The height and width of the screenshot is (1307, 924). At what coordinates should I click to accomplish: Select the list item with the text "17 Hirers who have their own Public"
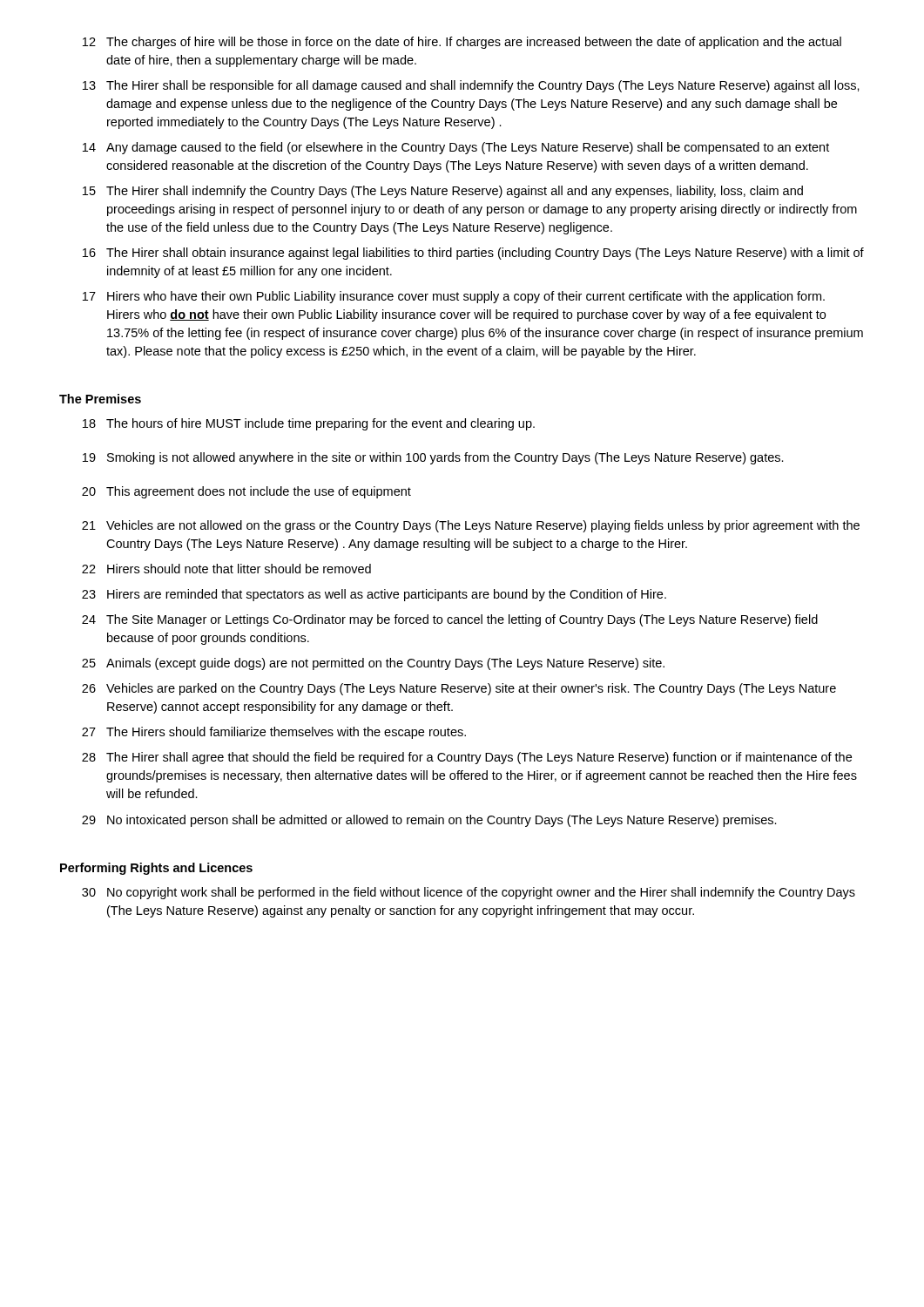(462, 324)
